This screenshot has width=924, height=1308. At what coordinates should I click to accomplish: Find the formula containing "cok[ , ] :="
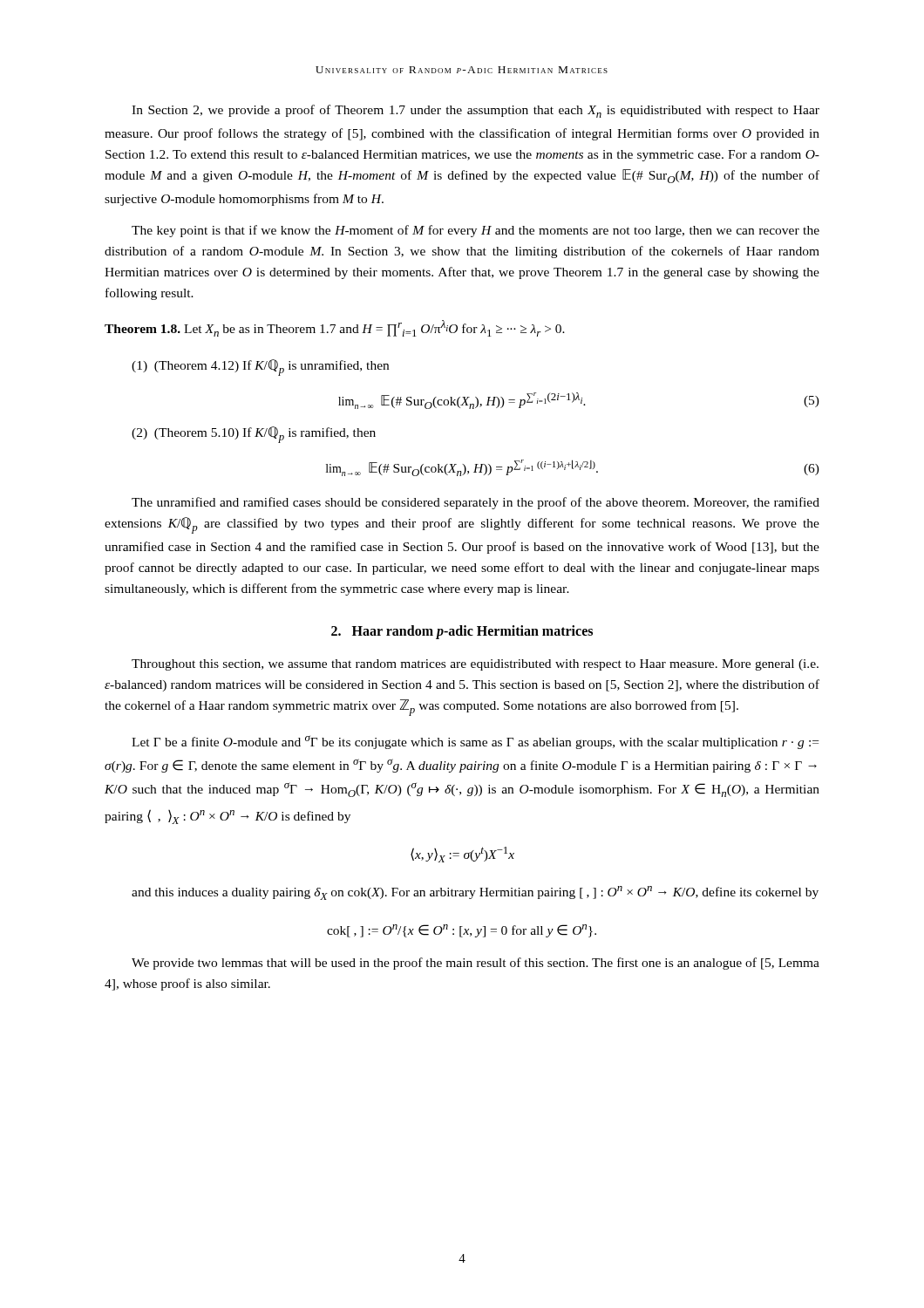point(462,928)
